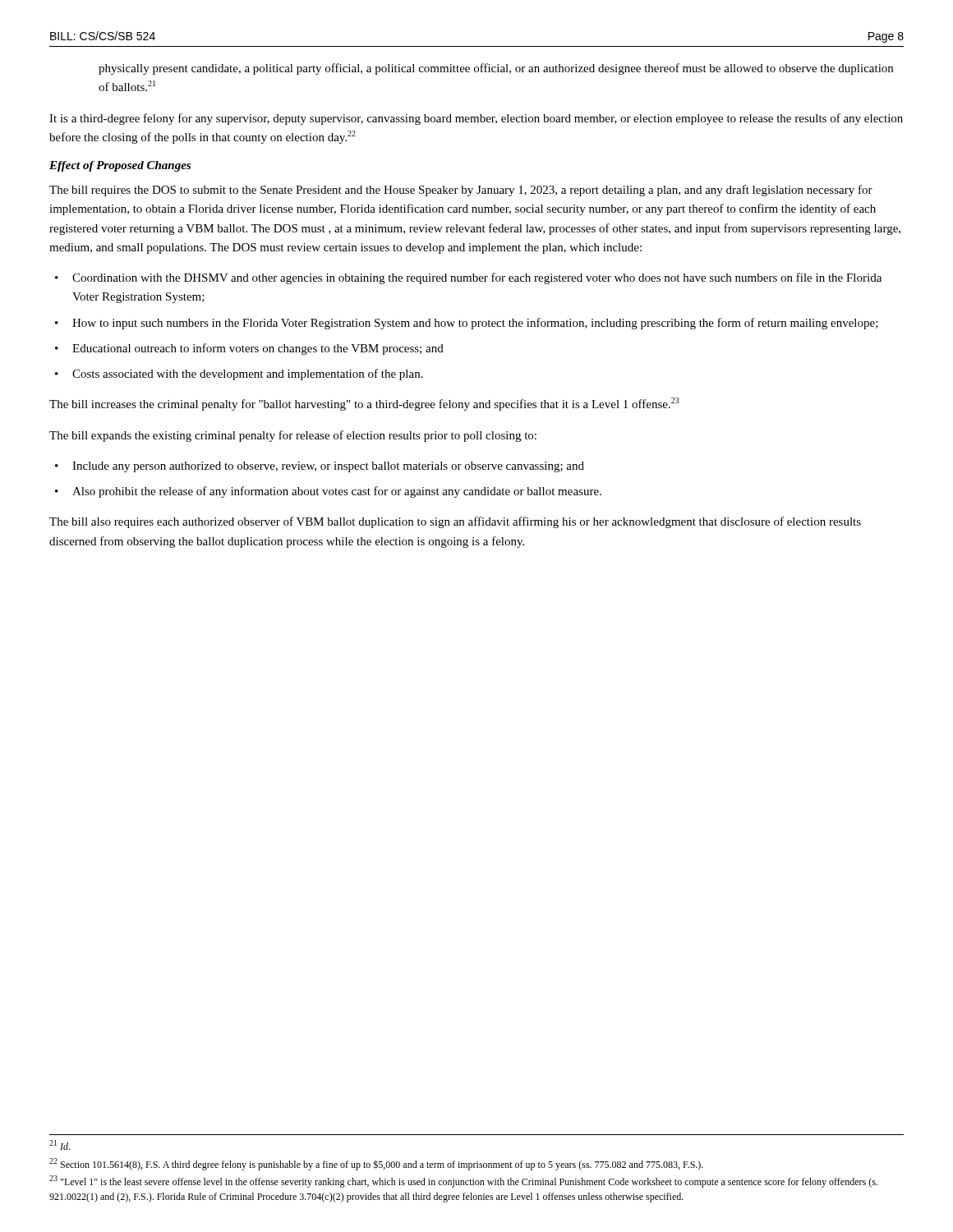This screenshot has height=1232, width=953.
Task: Click where it says "Effect of Proposed Changes"
Action: [x=120, y=165]
